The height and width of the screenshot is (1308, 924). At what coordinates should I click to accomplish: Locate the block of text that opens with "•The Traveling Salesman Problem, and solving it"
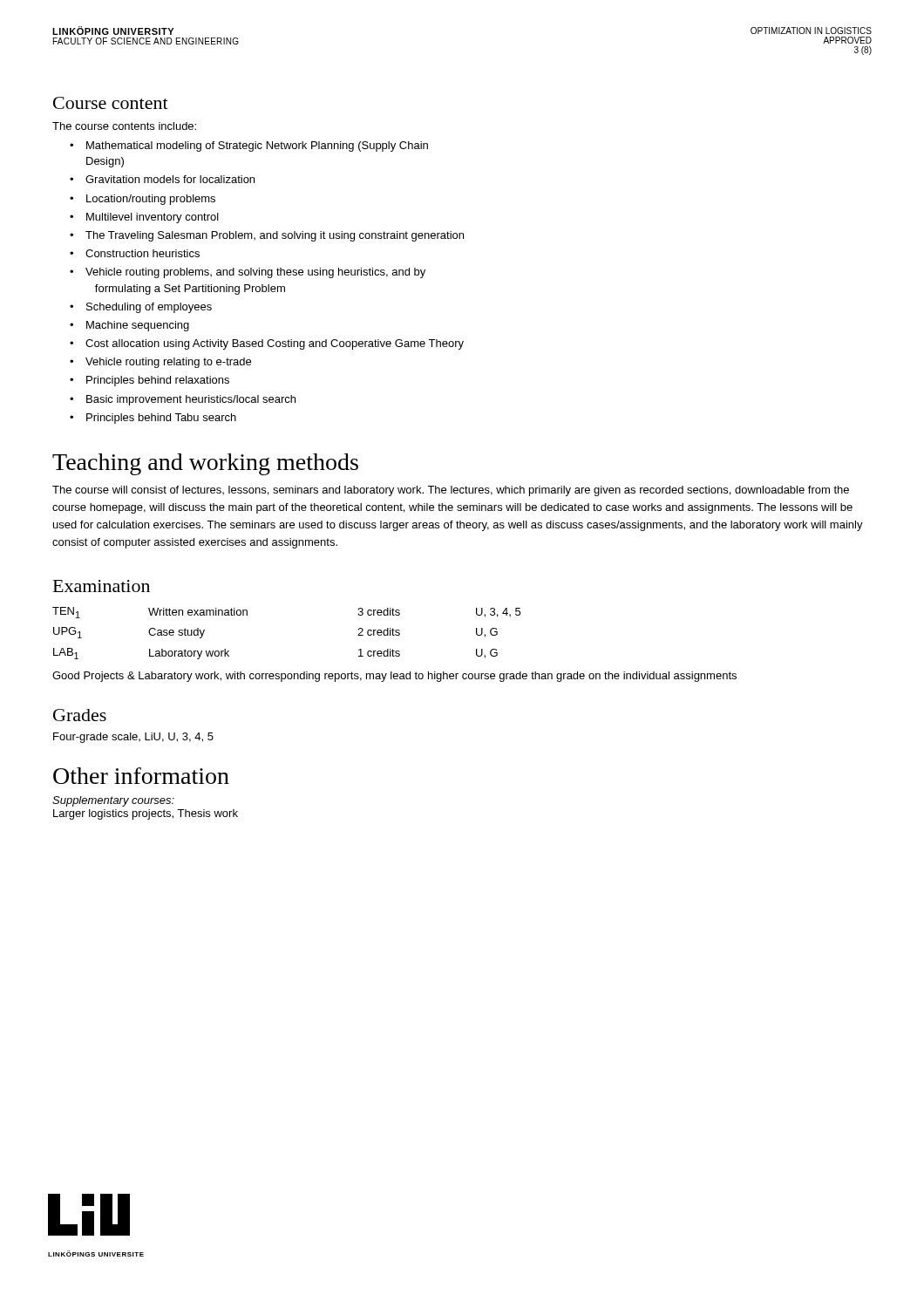click(267, 236)
